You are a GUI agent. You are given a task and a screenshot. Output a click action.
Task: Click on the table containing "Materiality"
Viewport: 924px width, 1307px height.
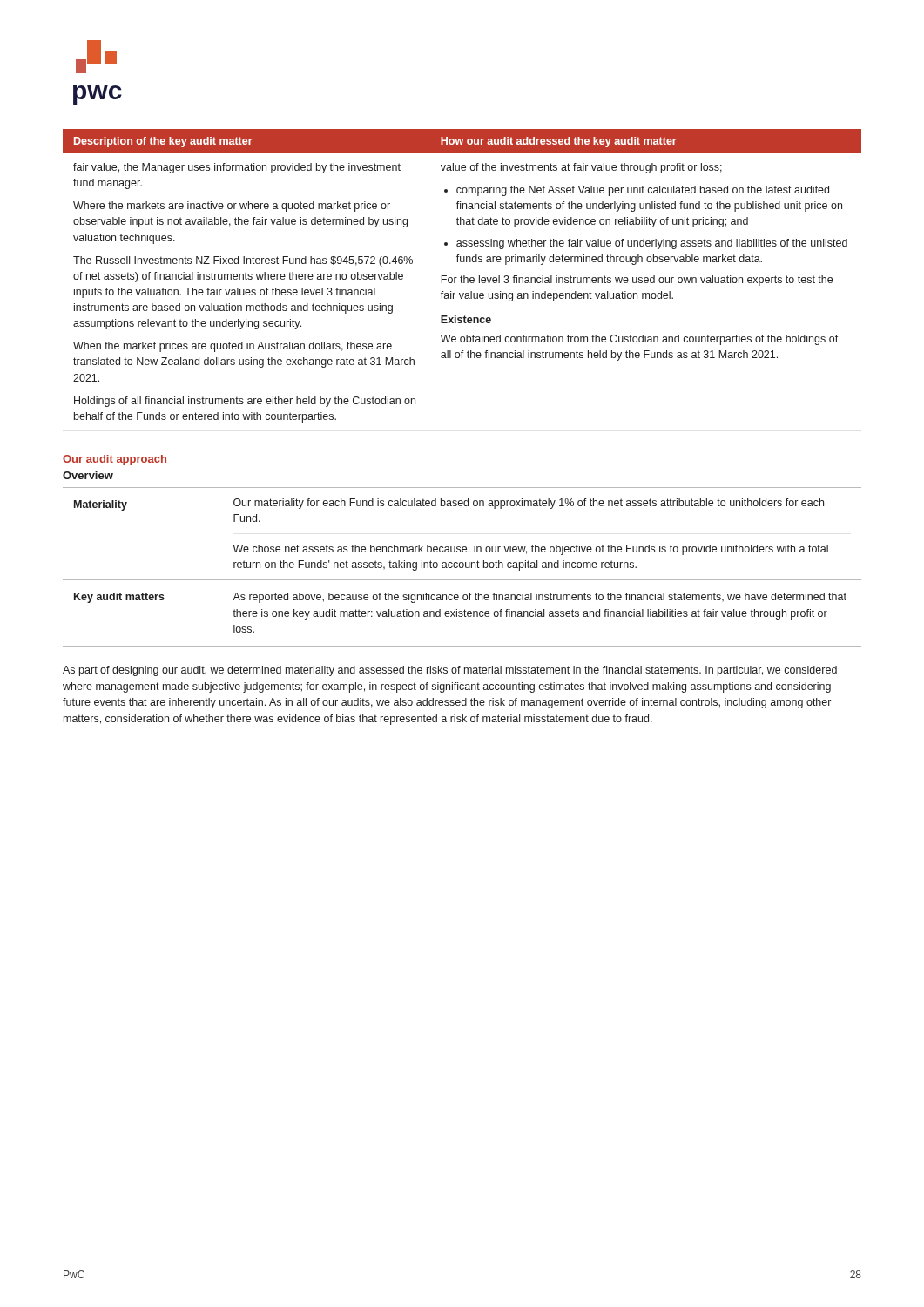pyautogui.click(x=462, y=567)
